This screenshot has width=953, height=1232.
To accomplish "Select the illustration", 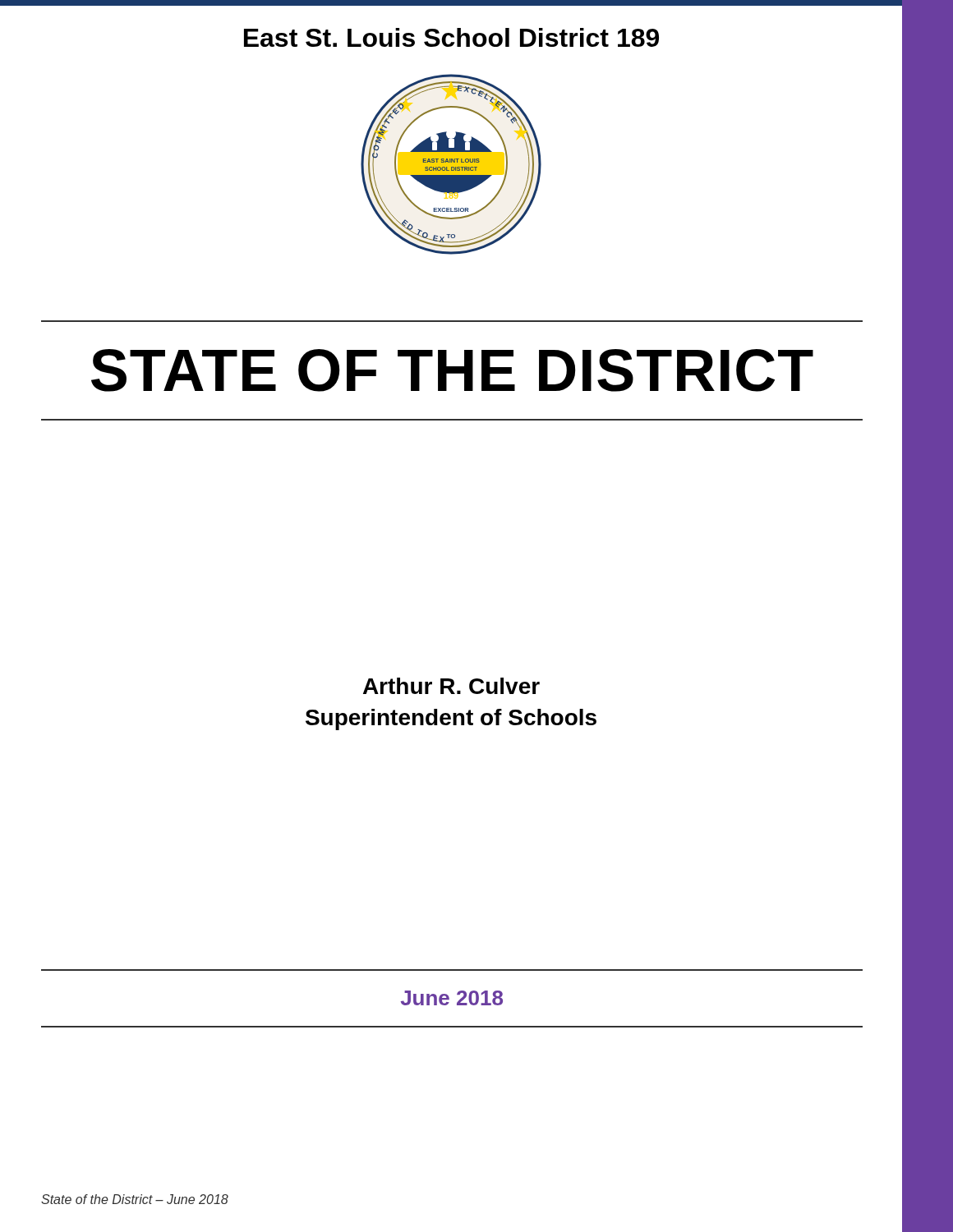I will click(x=451, y=166).
